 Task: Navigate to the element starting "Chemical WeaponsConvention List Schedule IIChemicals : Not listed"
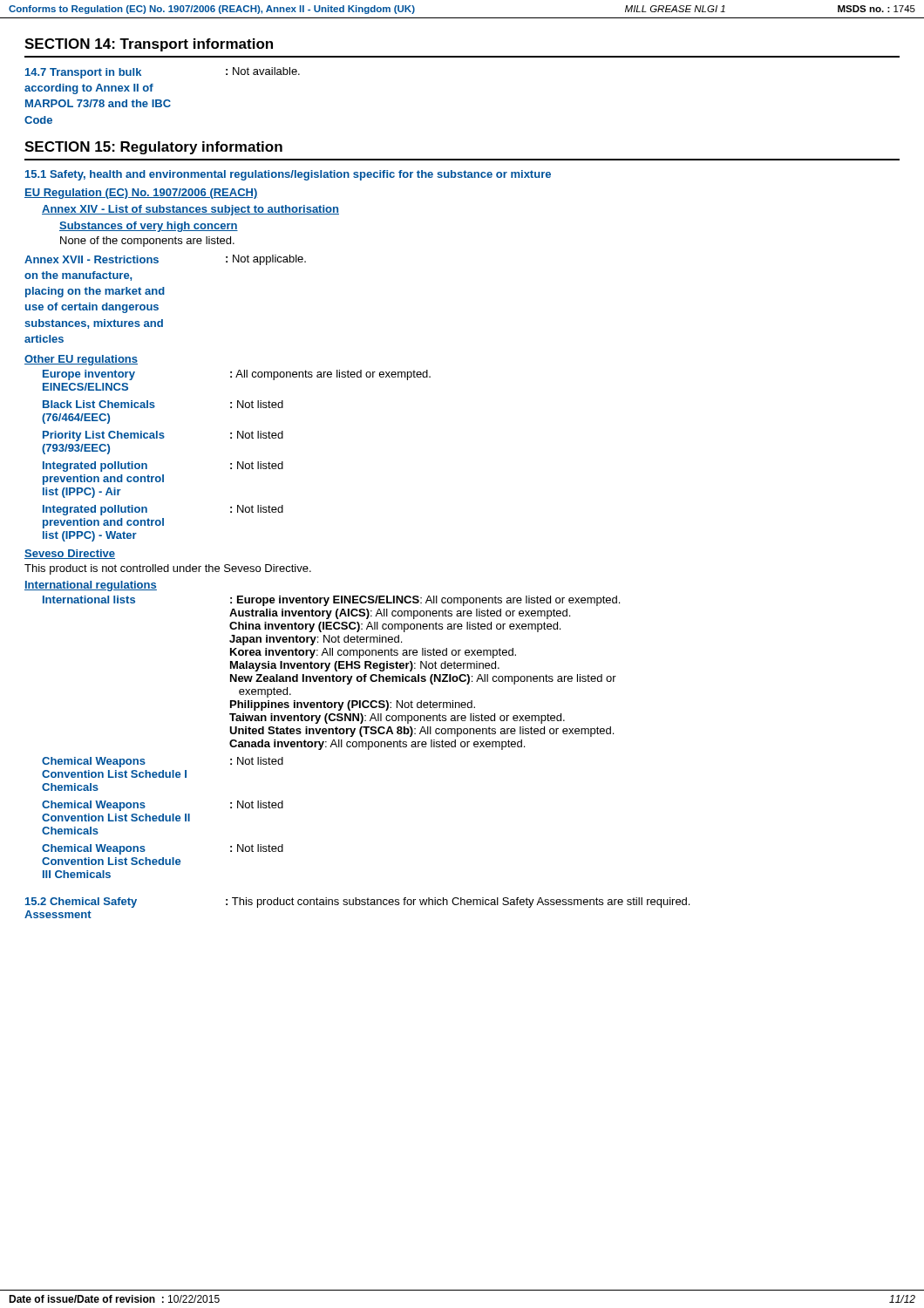pyautogui.click(x=163, y=818)
